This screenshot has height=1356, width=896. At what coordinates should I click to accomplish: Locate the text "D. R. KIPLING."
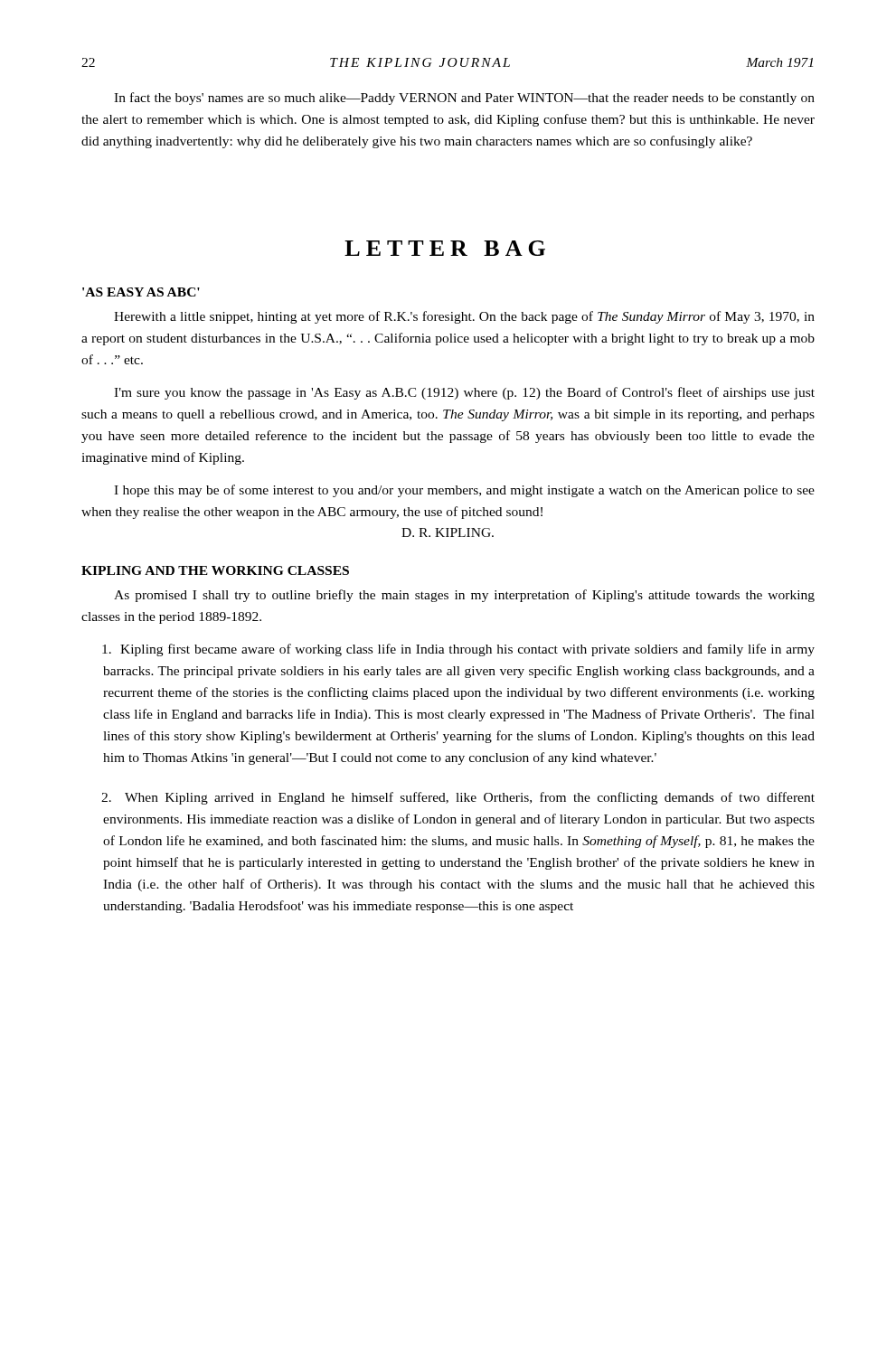click(x=448, y=532)
